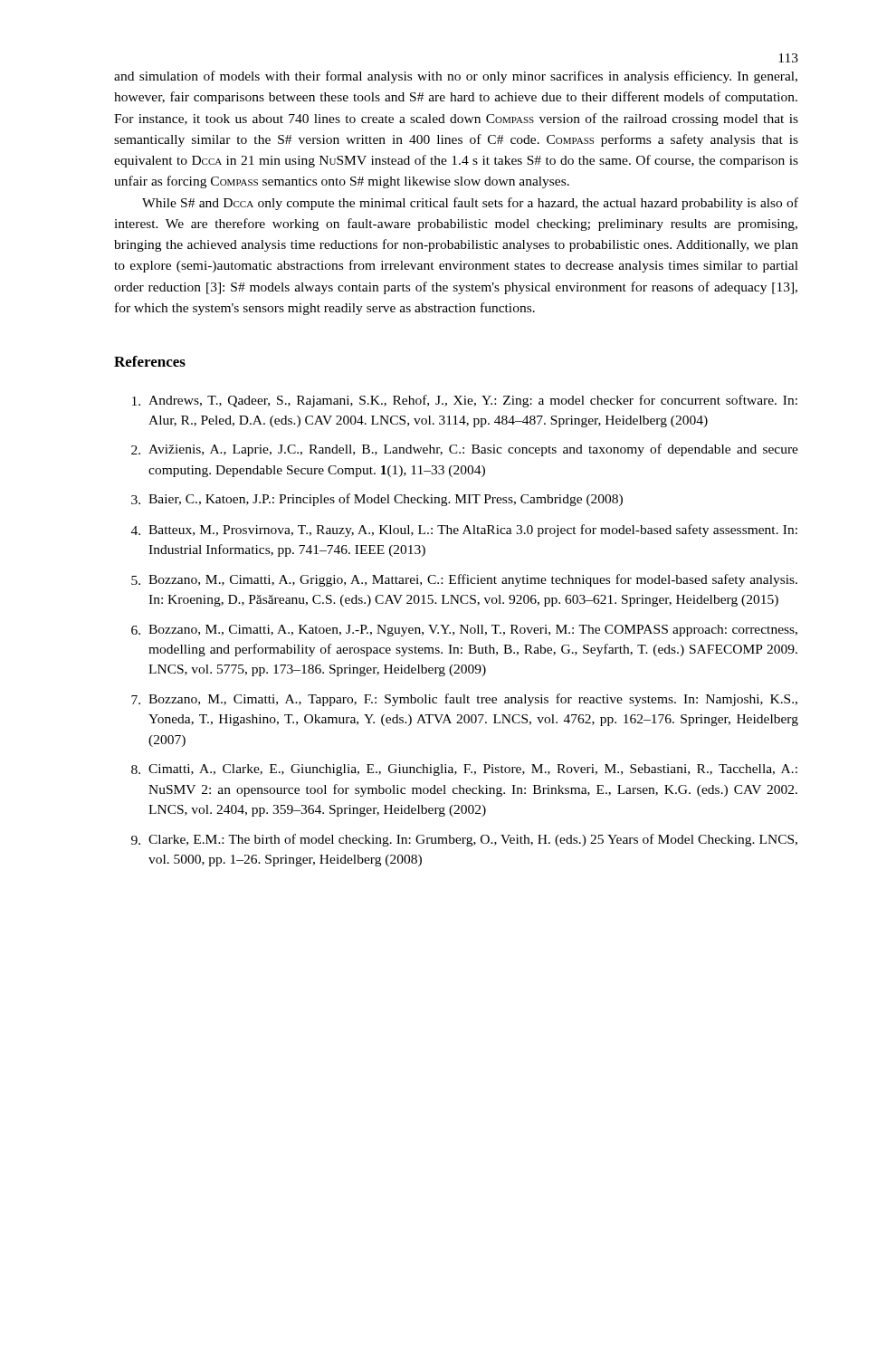Click on the block starting "6. Bozzano, M., Cimatti,"
The width and height of the screenshot is (896, 1358).
456,649
